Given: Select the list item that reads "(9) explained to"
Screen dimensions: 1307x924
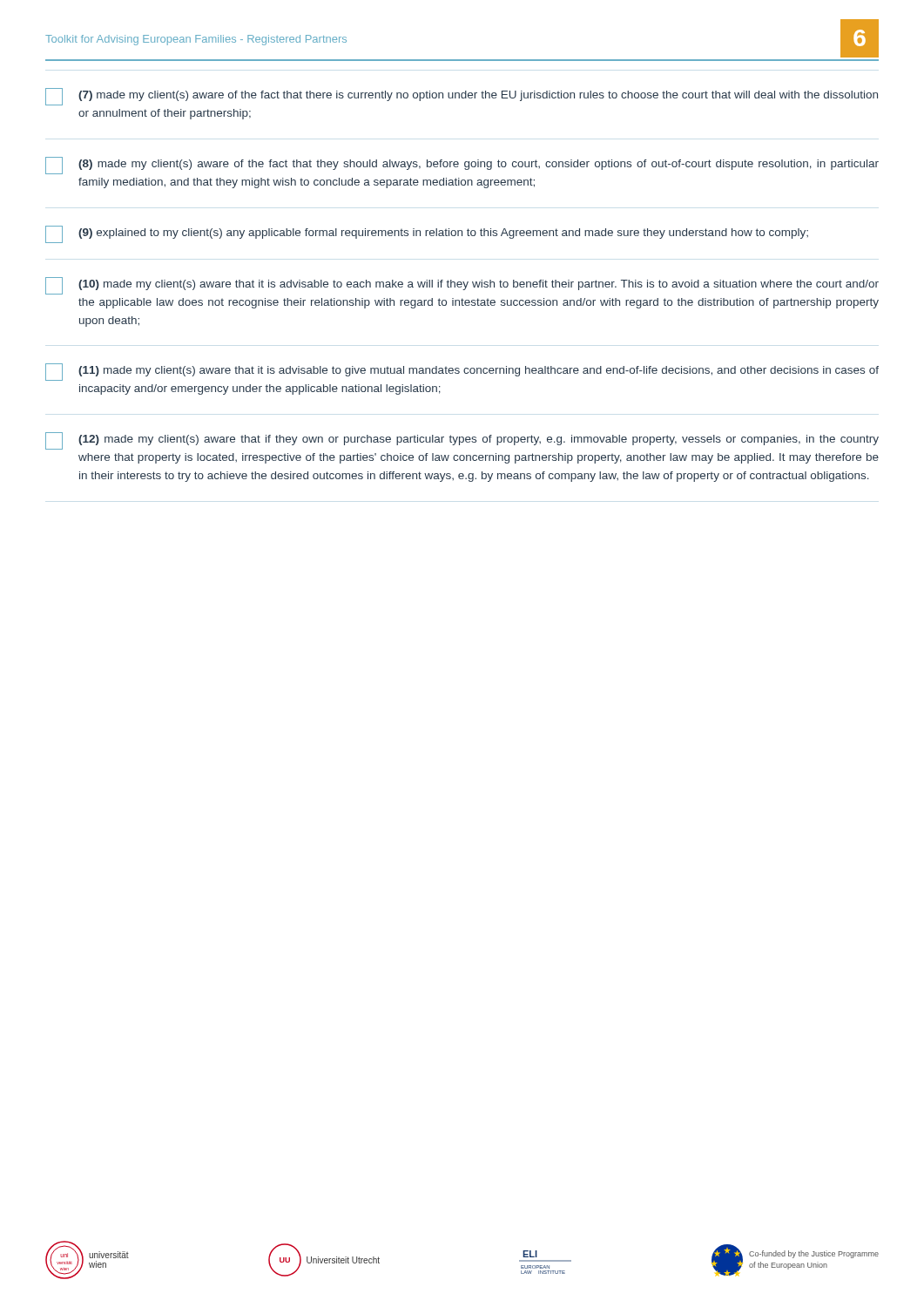Looking at the screenshot, I should pyautogui.click(x=427, y=233).
